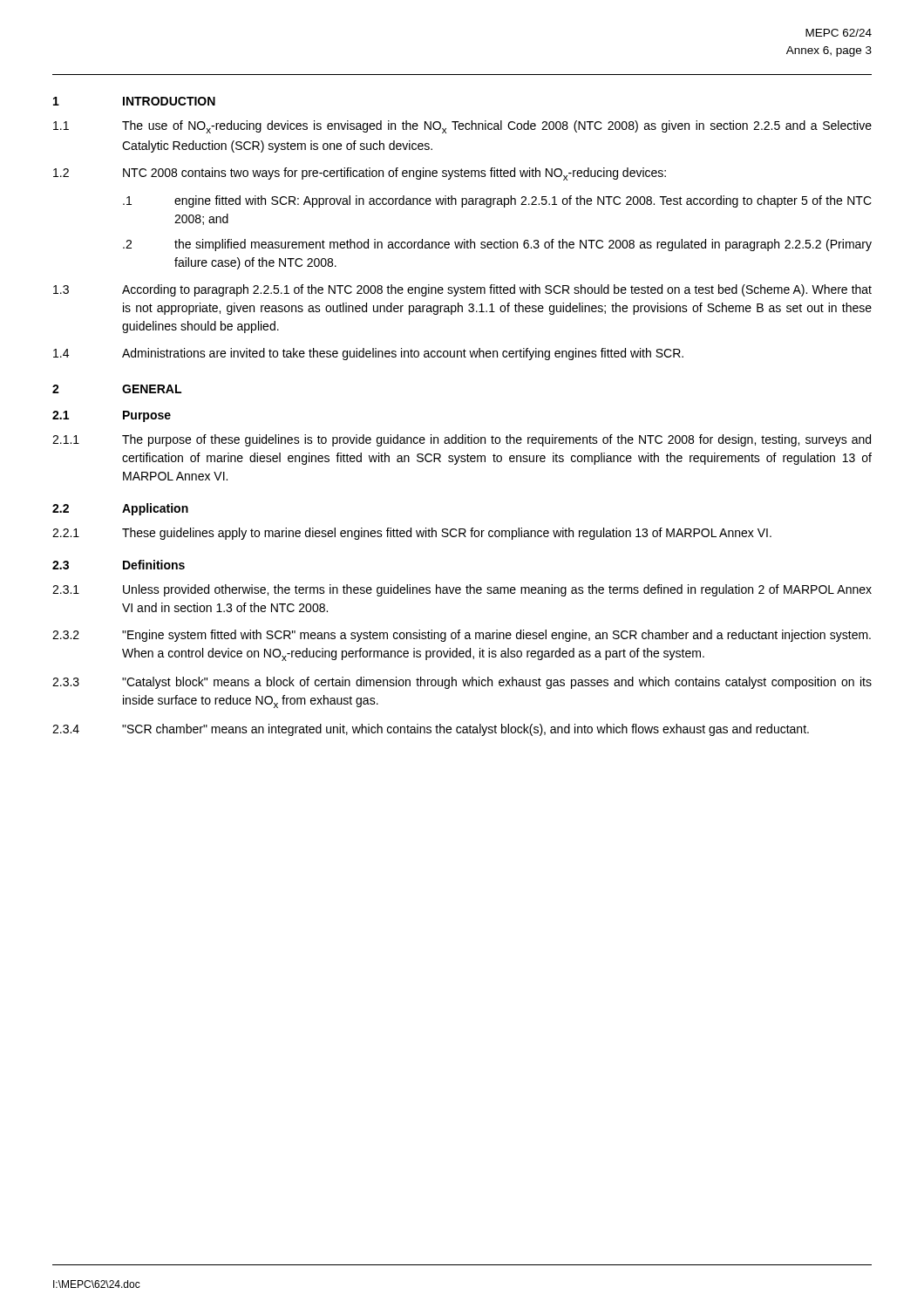
Task: Navigate to the block starting "4 Administrations are"
Action: tap(462, 353)
